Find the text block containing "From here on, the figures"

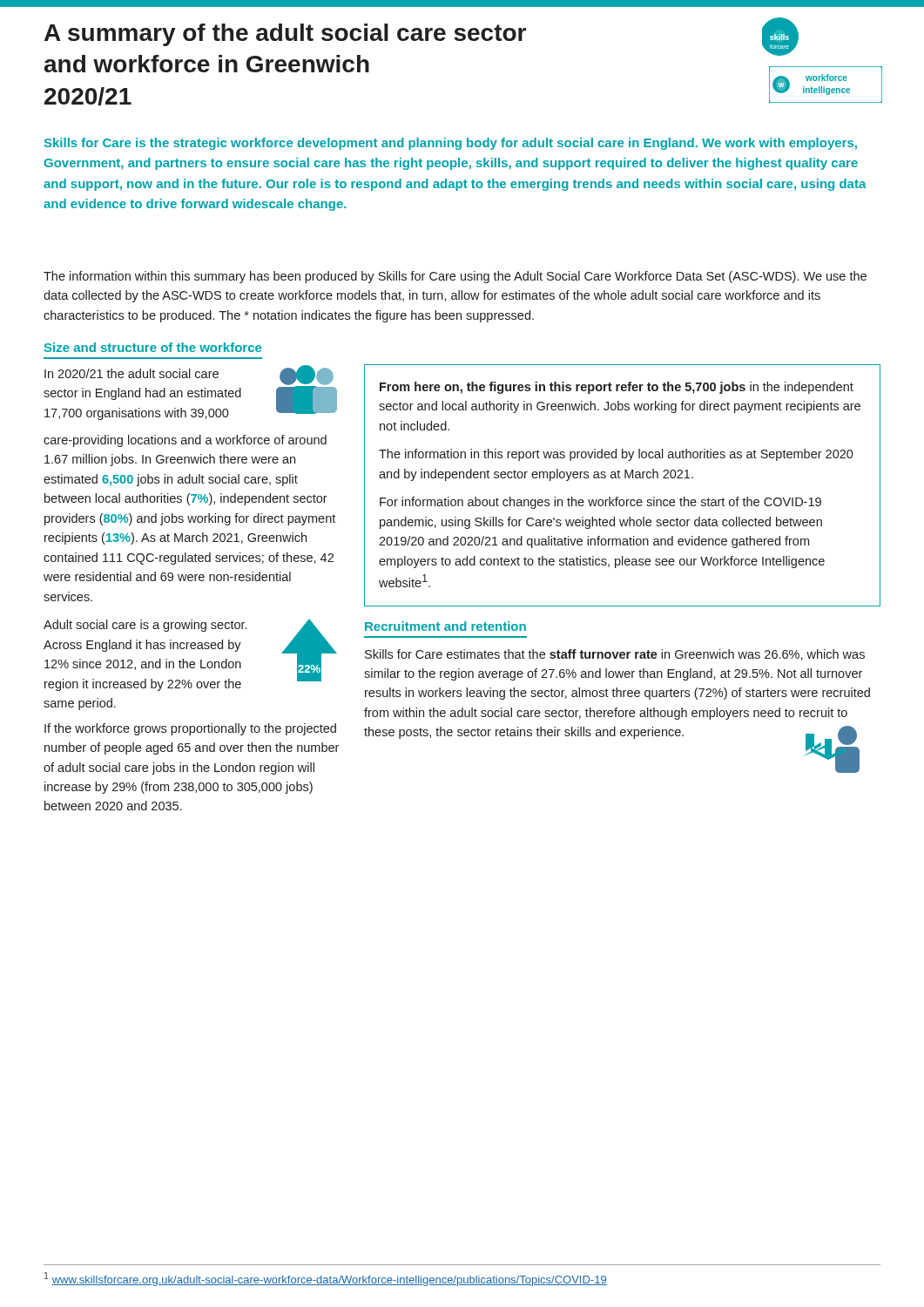tap(622, 575)
